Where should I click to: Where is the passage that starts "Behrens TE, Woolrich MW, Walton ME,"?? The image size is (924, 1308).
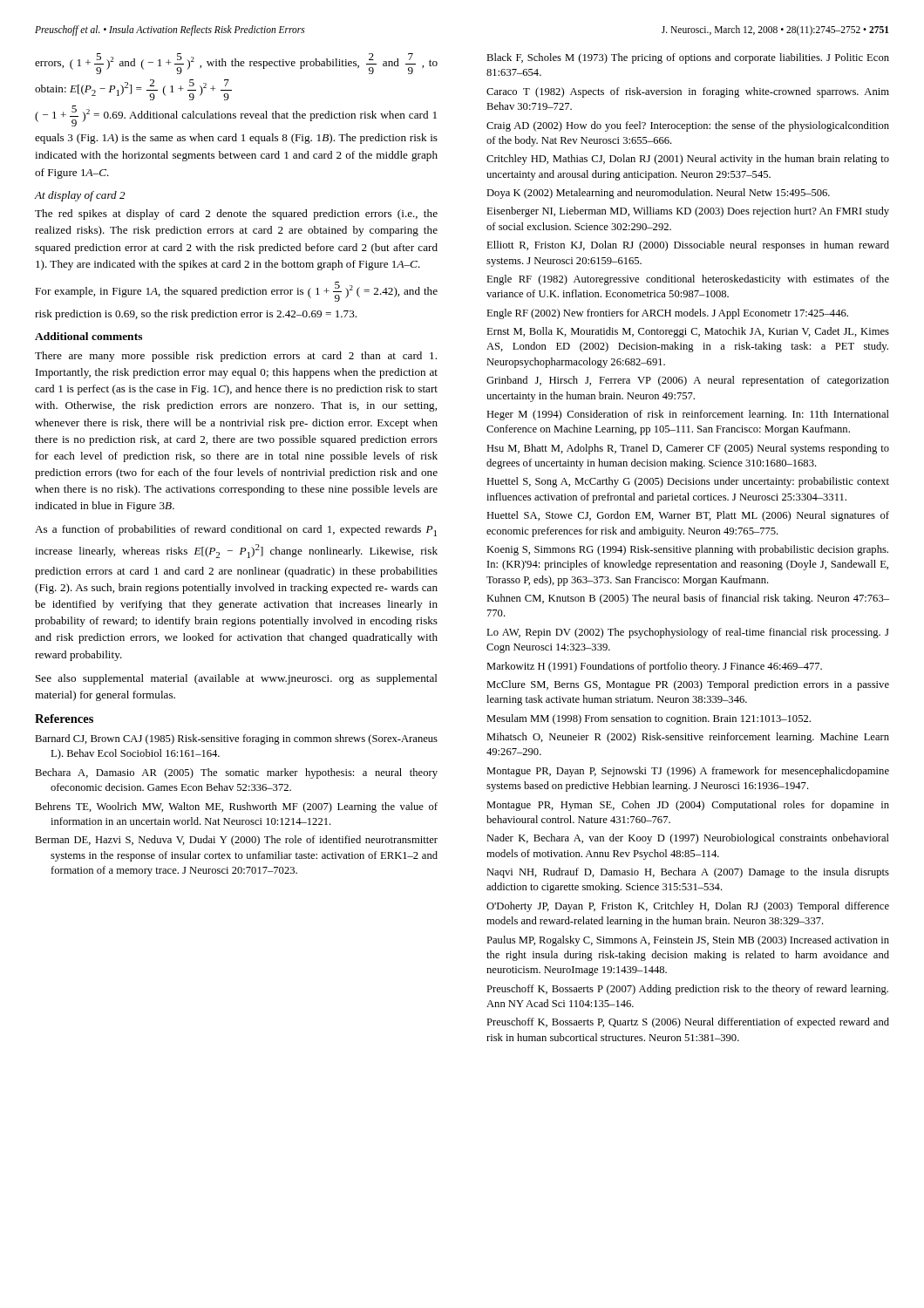[236, 814]
